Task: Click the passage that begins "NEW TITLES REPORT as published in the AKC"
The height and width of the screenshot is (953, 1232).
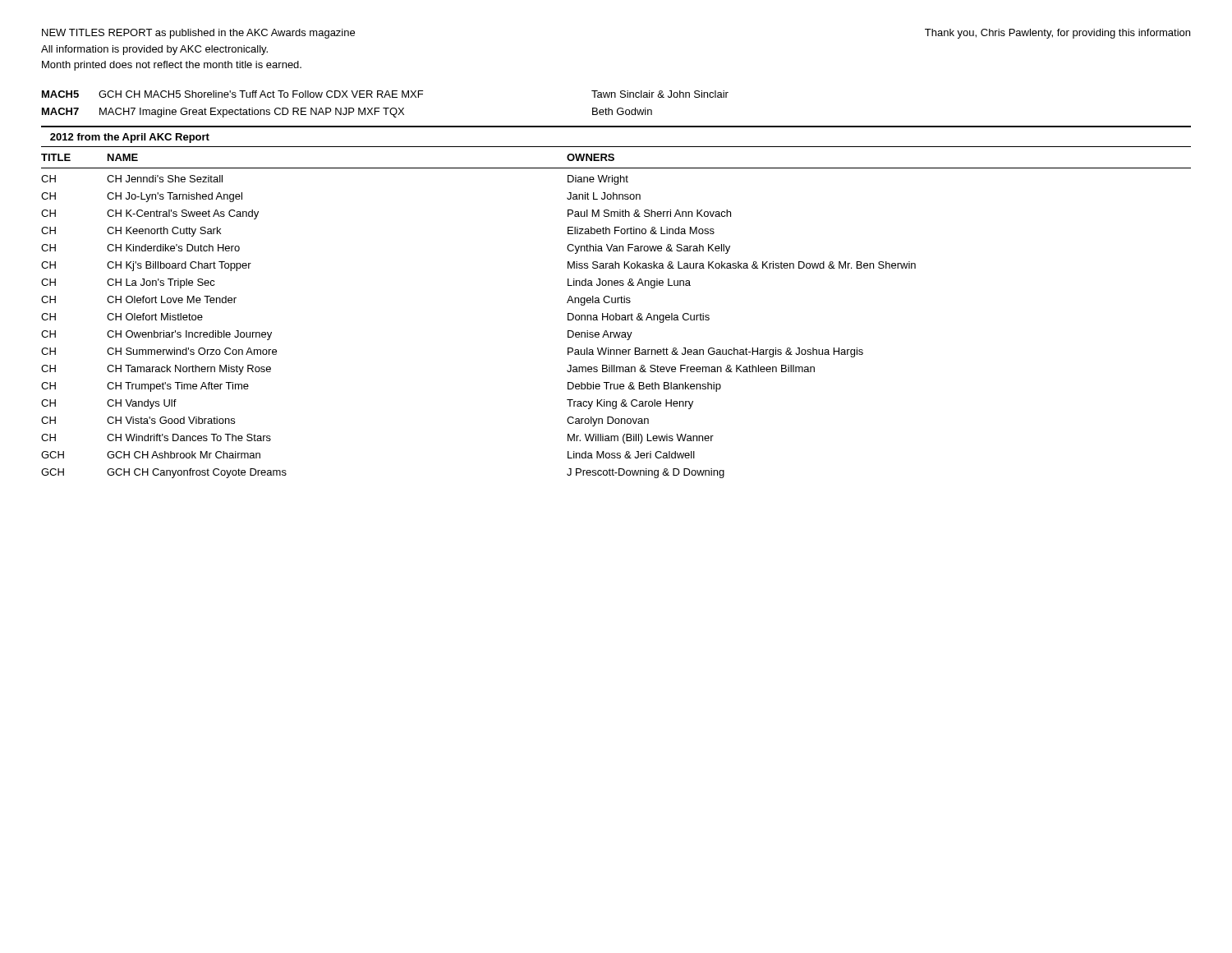Action: tap(198, 48)
